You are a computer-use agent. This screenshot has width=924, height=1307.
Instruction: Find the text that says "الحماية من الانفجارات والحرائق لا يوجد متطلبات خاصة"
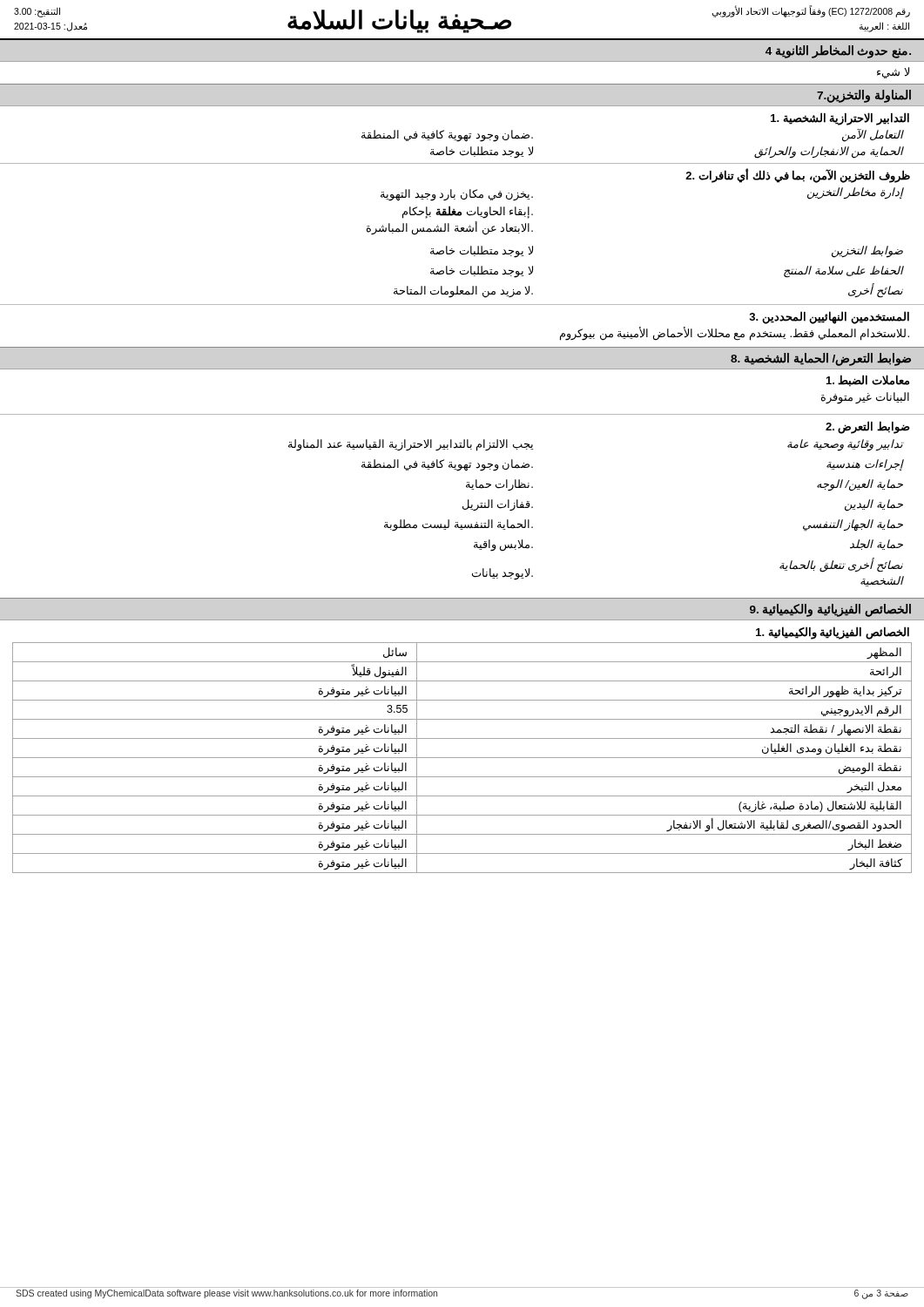tap(462, 151)
